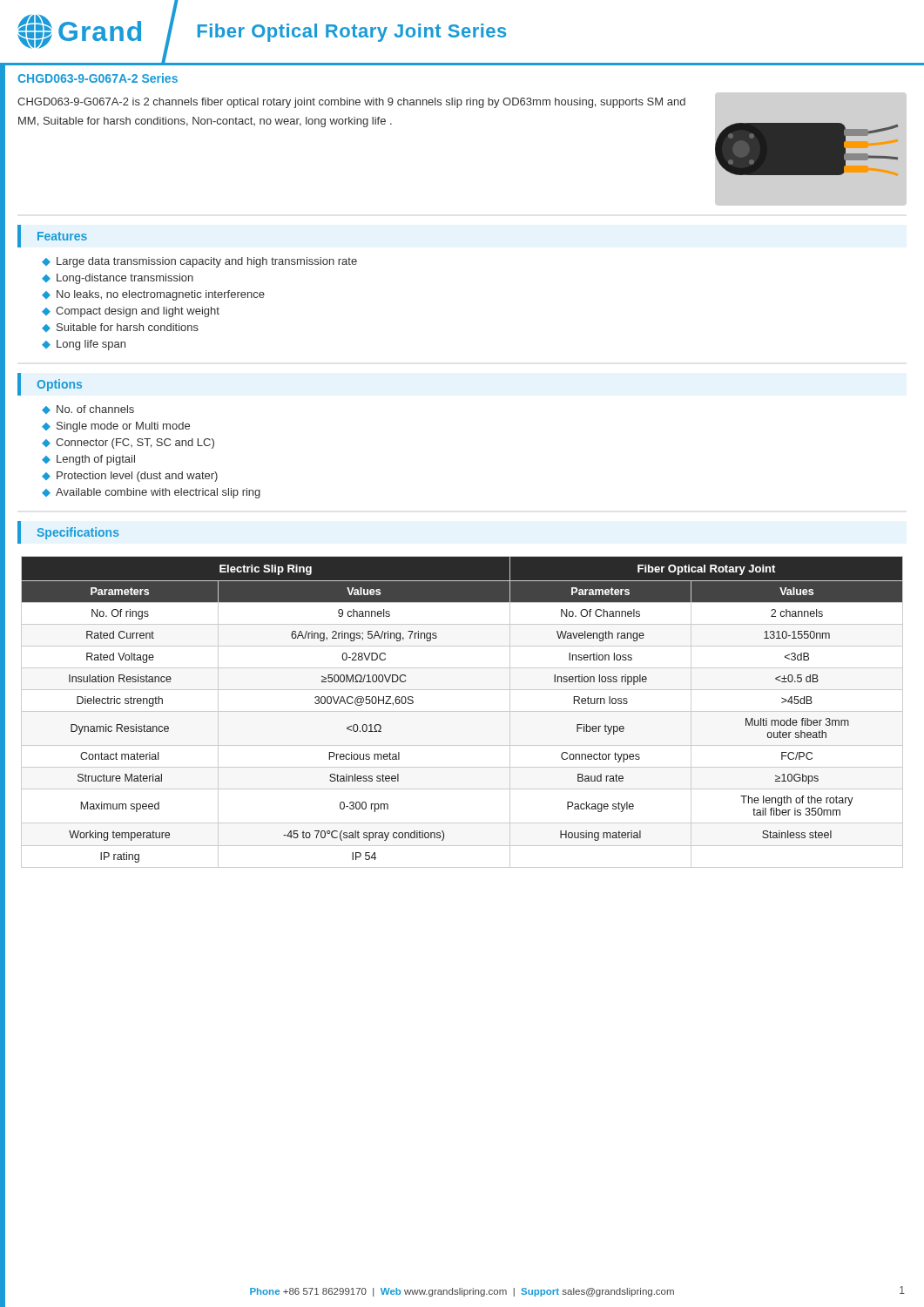Click on the element starting "◆Length of pigtail"
The height and width of the screenshot is (1307, 924).
[89, 459]
